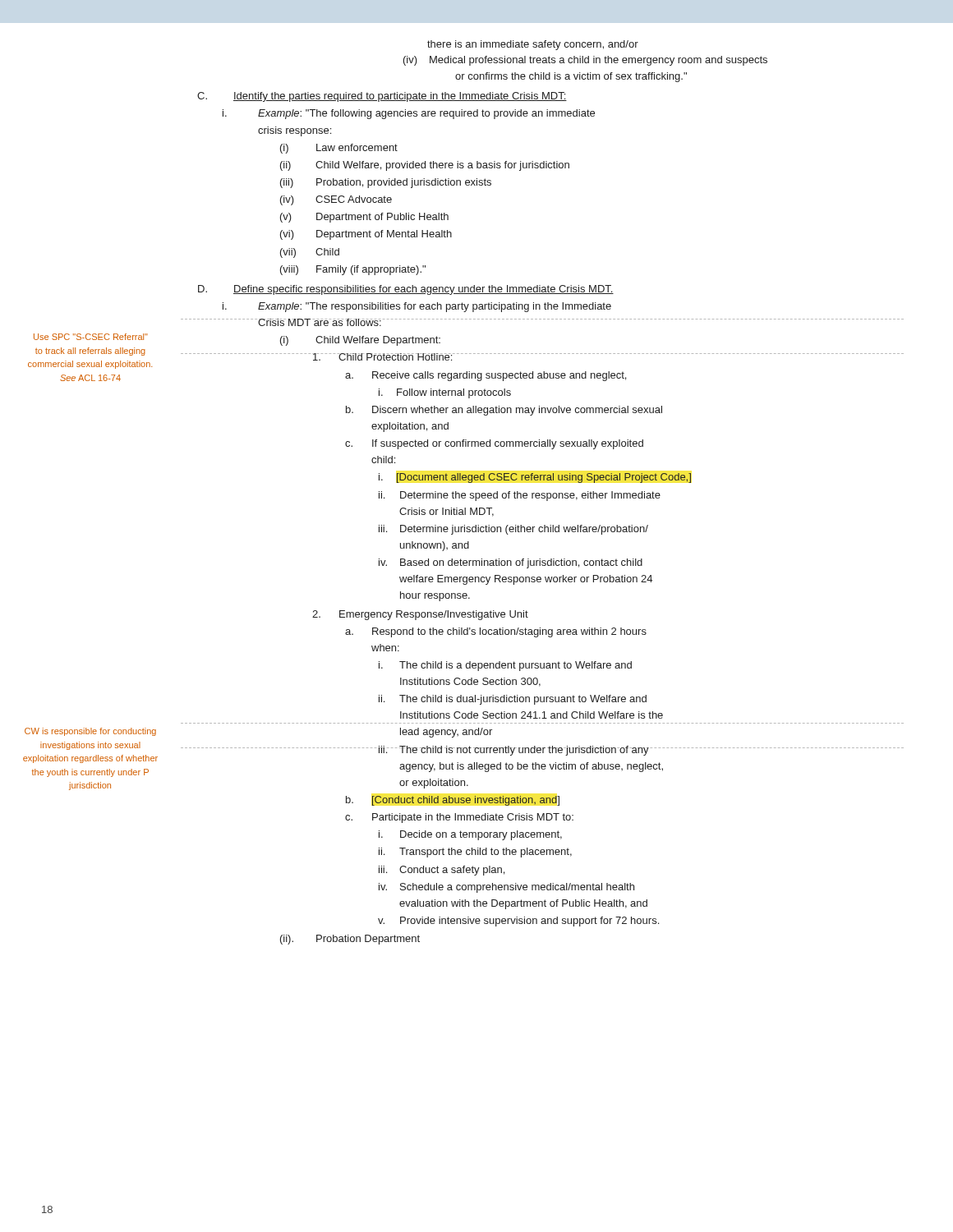Point to the block beginning "ii. Determine the speed of the"

coord(649,503)
